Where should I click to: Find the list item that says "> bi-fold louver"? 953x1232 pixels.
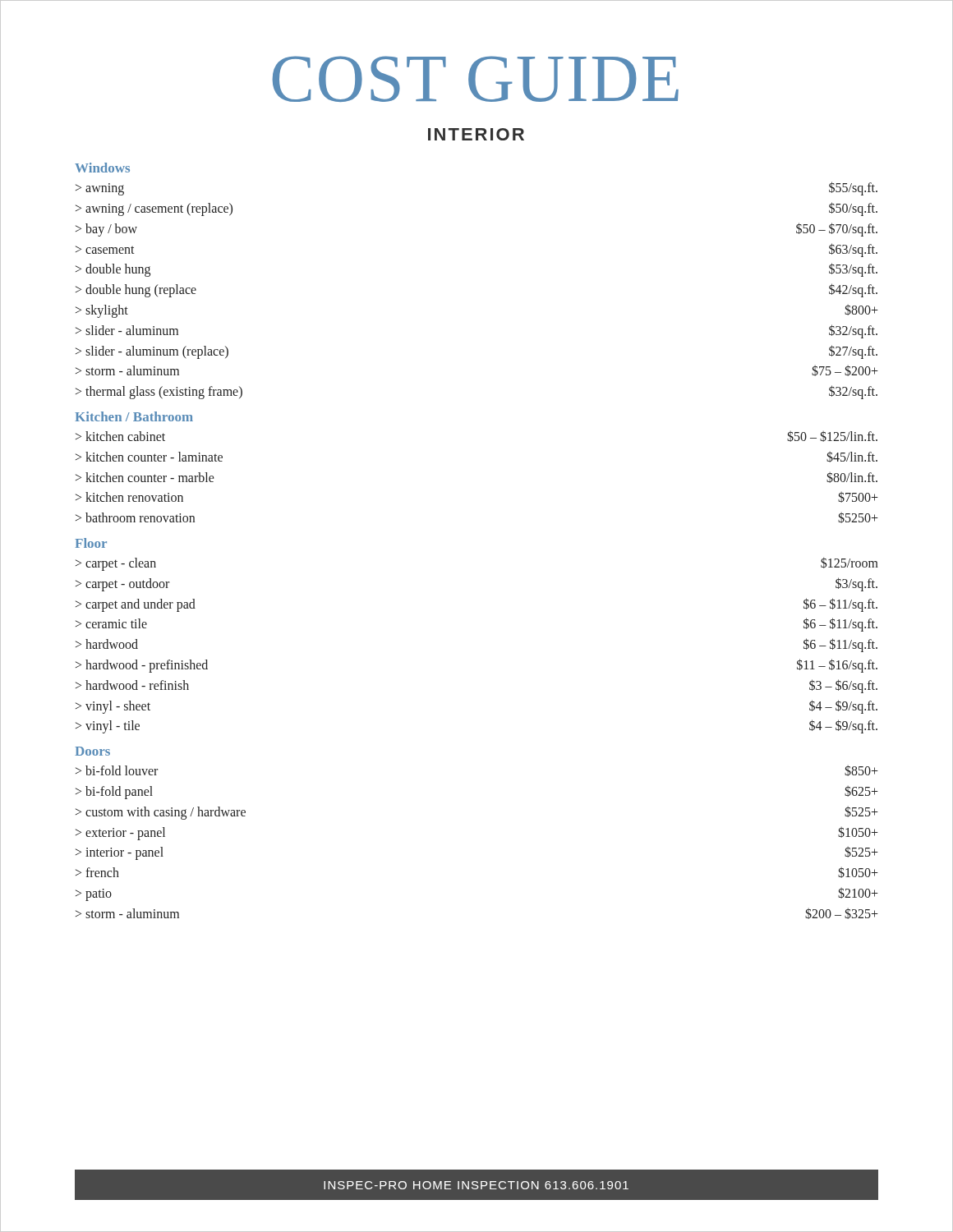coord(118,769)
